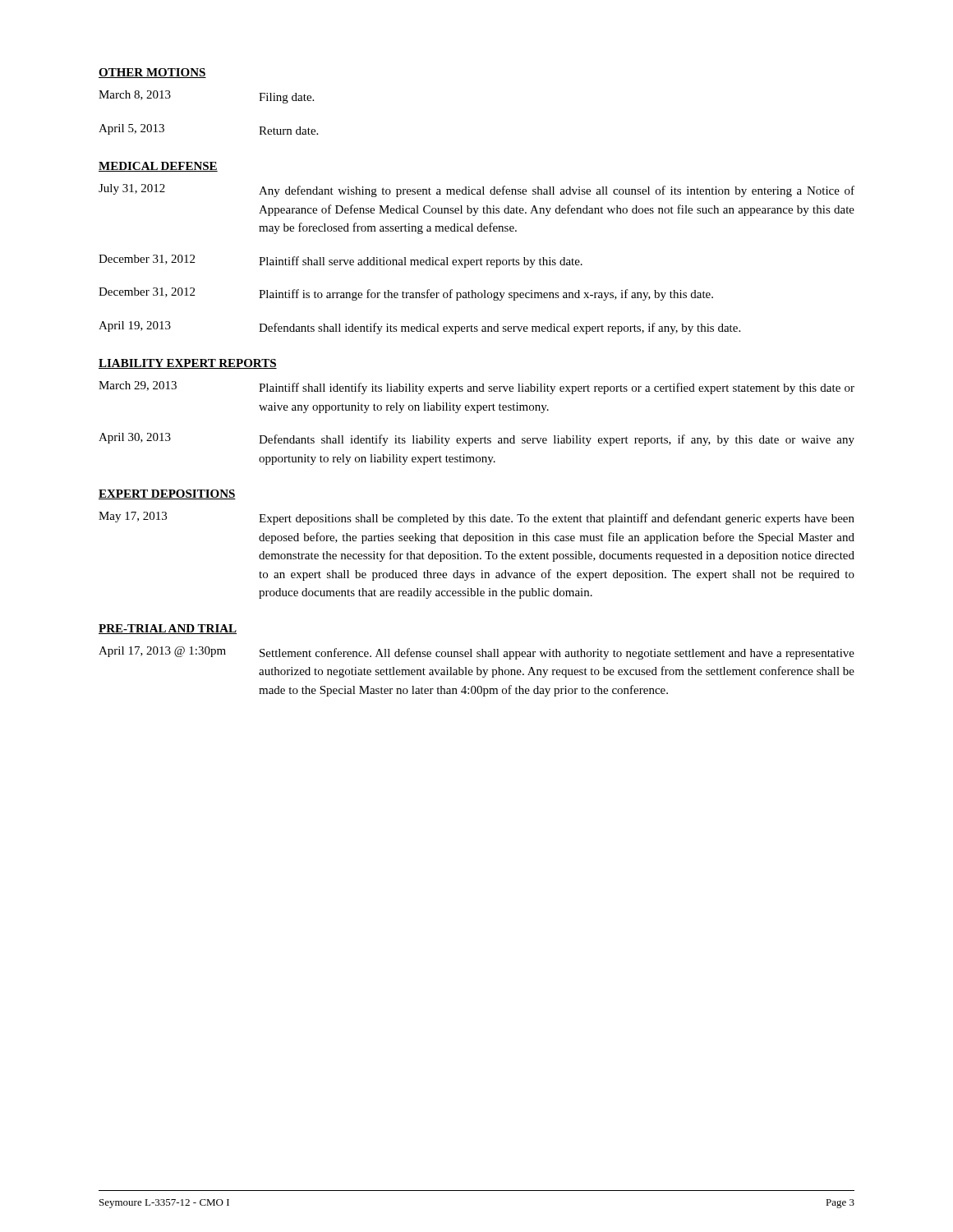The width and height of the screenshot is (953, 1232).
Task: Select the element starting "MEDICAL DEFENSE"
Action: coord(158,166)
